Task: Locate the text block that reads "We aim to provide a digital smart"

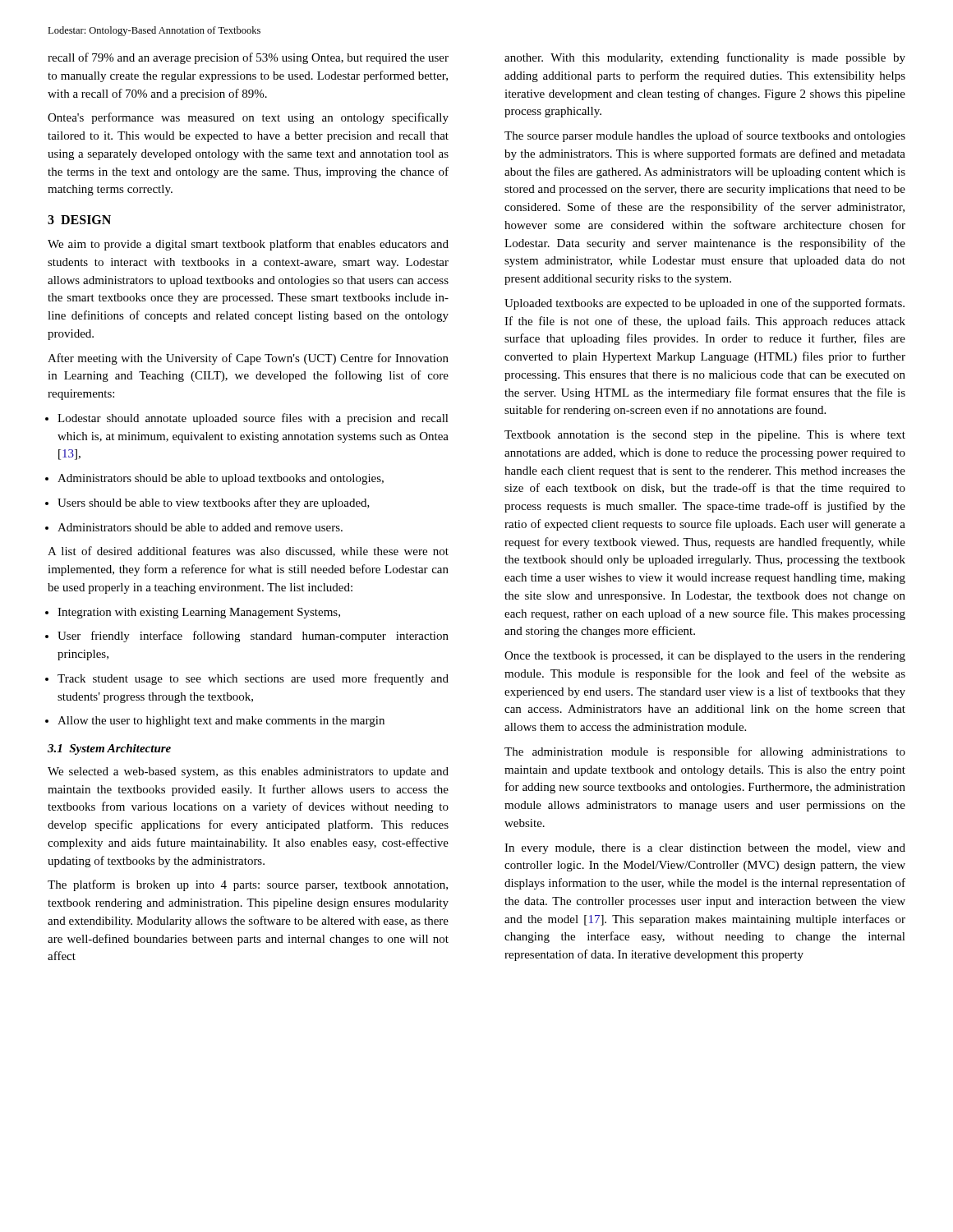Action: pos(248,320)
